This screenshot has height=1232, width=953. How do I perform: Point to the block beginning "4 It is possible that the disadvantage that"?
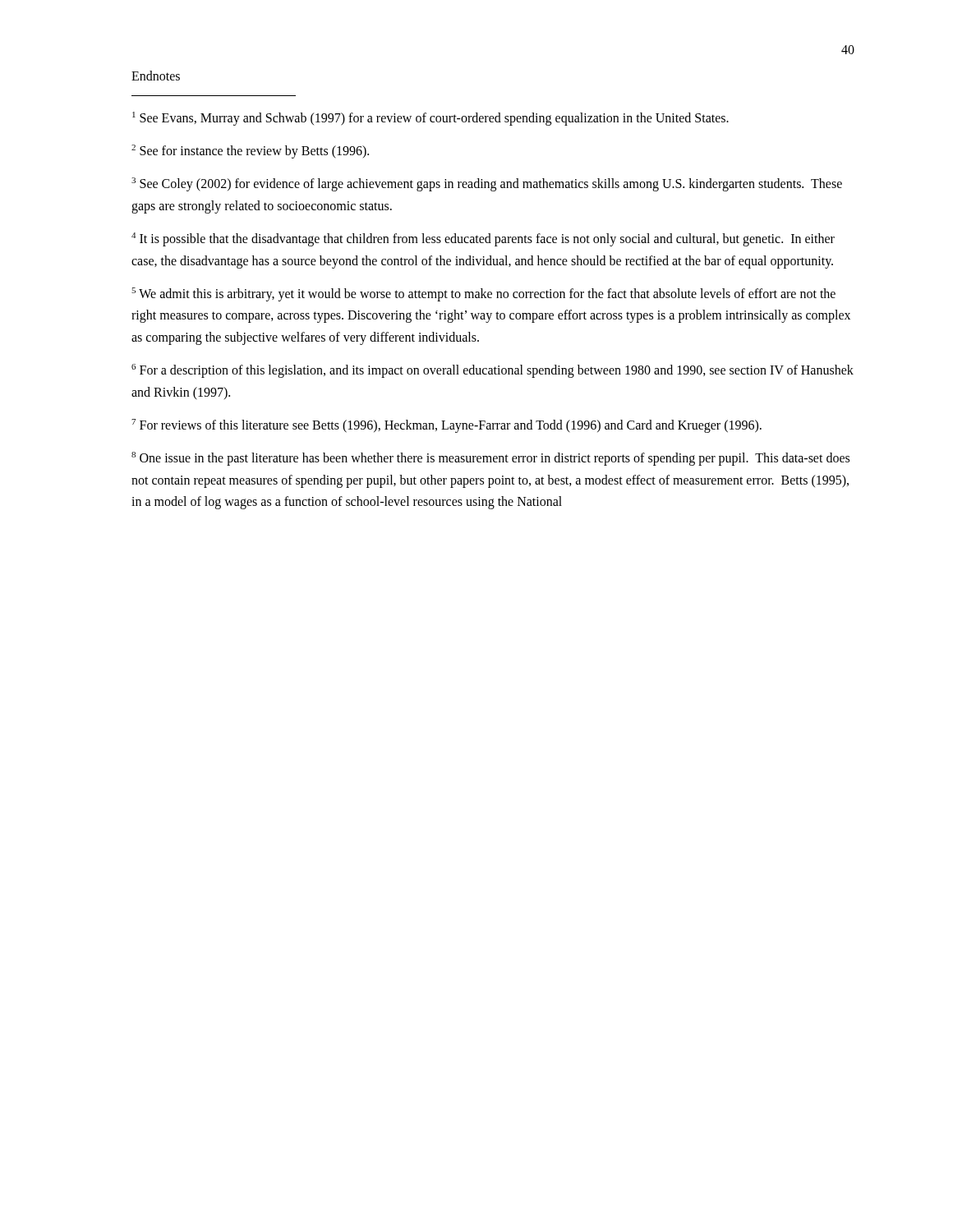(x=483, y=249)
